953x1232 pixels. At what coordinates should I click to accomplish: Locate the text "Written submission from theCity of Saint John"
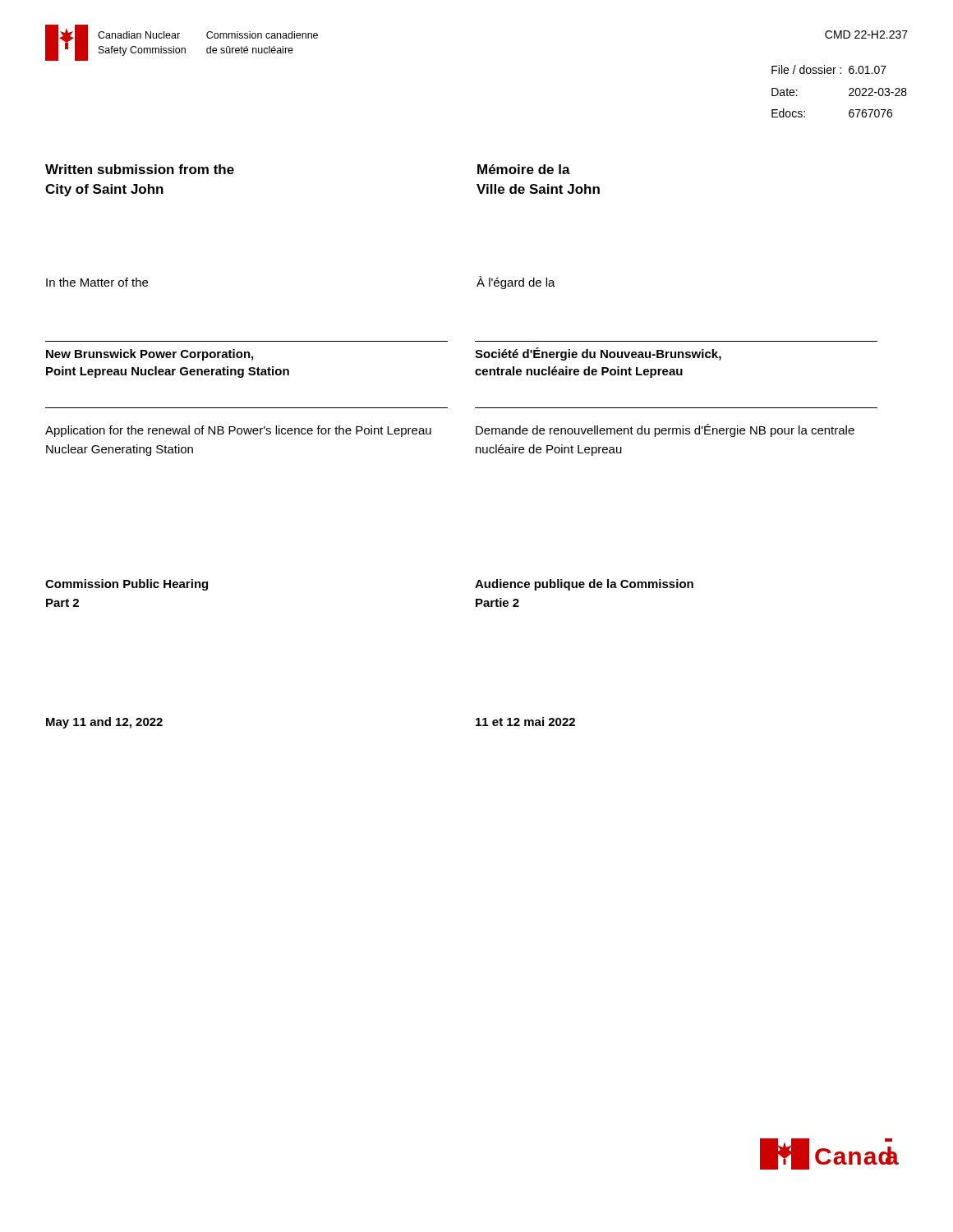[x=140, y=179]
